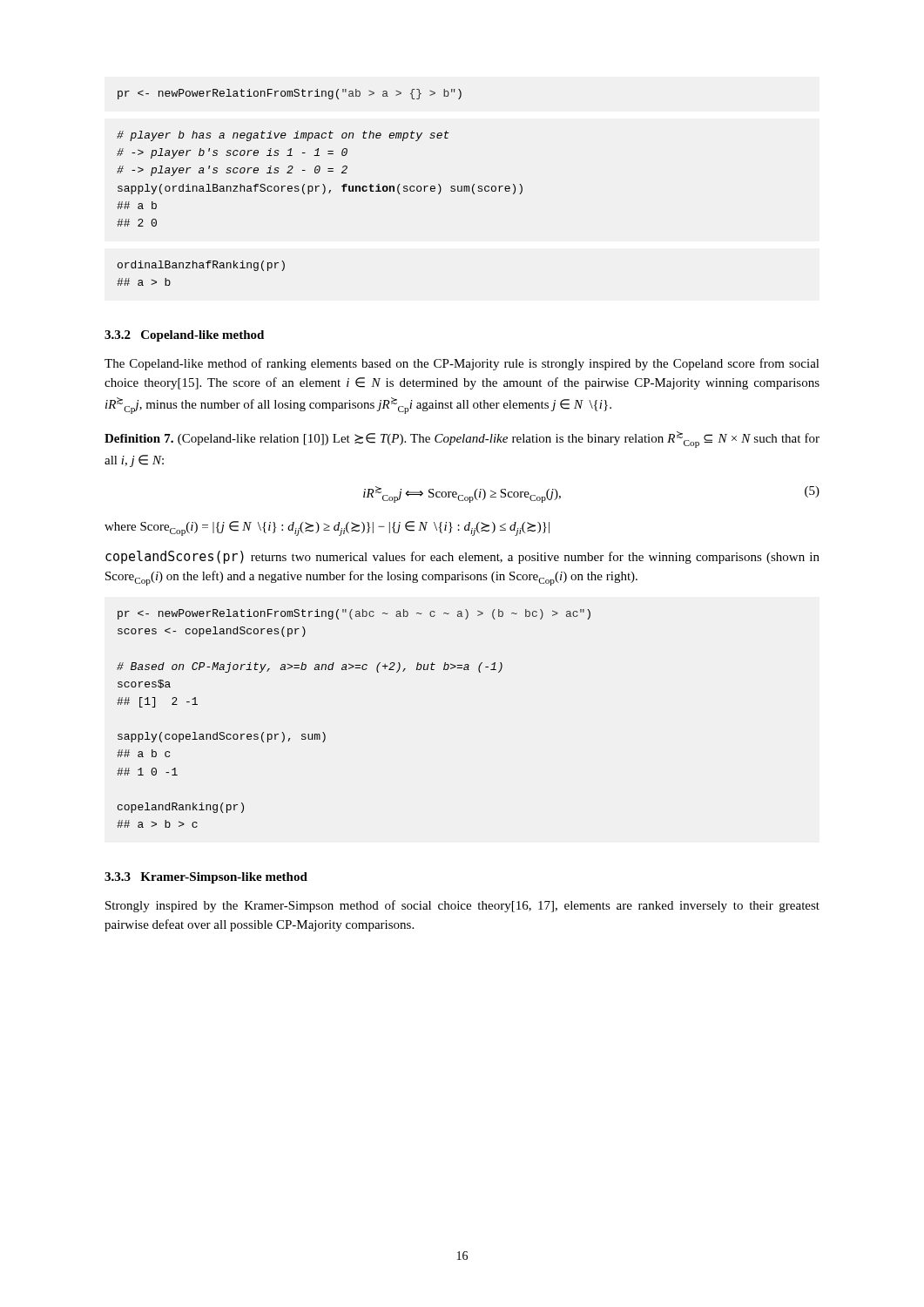The height and width of the screenshot is (1307, 924).
Task: Click the passage that begins "The Copeland-like method"
Action: [x=462, y=385]
